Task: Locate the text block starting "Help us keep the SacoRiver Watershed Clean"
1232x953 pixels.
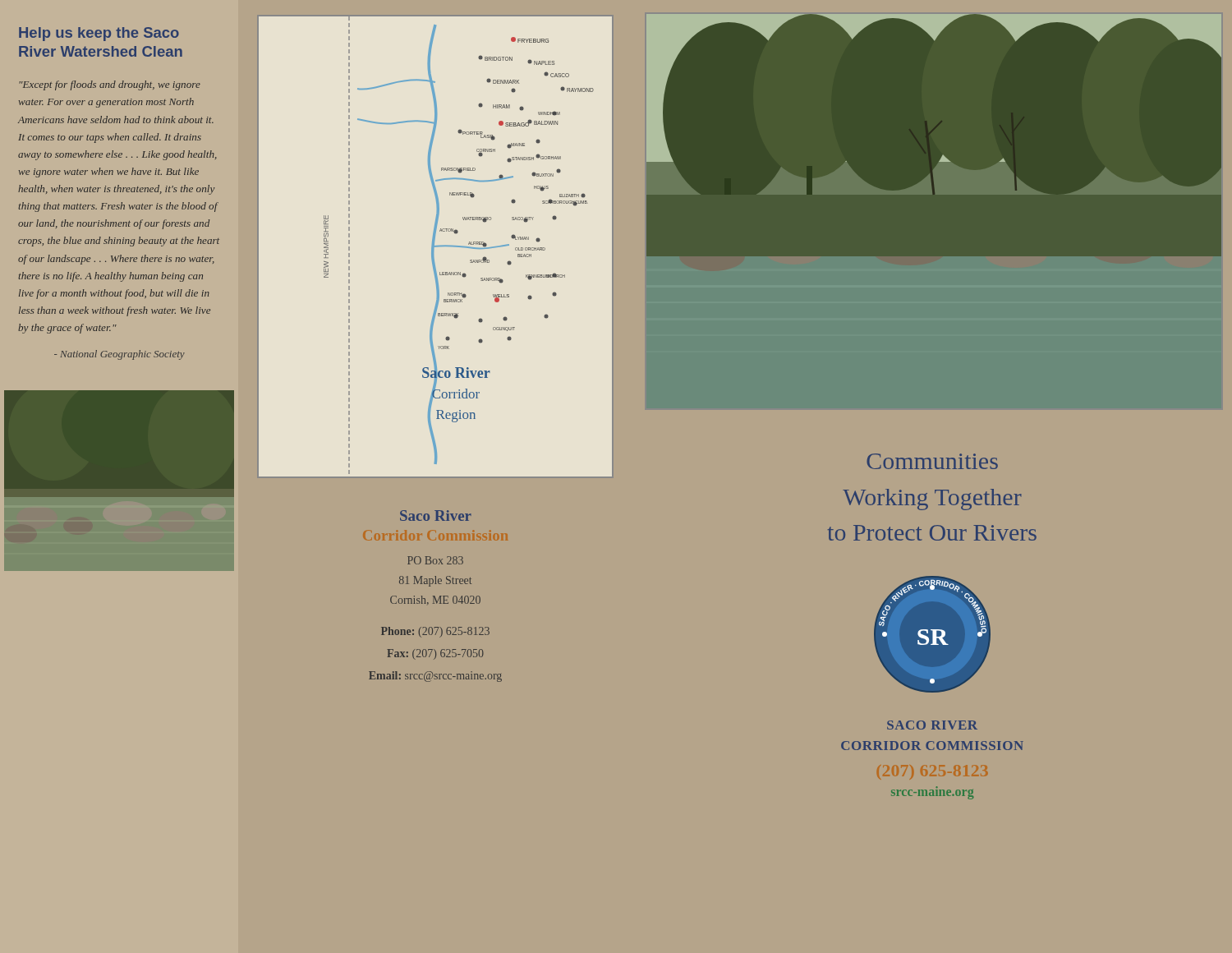Action: point(101,42)
